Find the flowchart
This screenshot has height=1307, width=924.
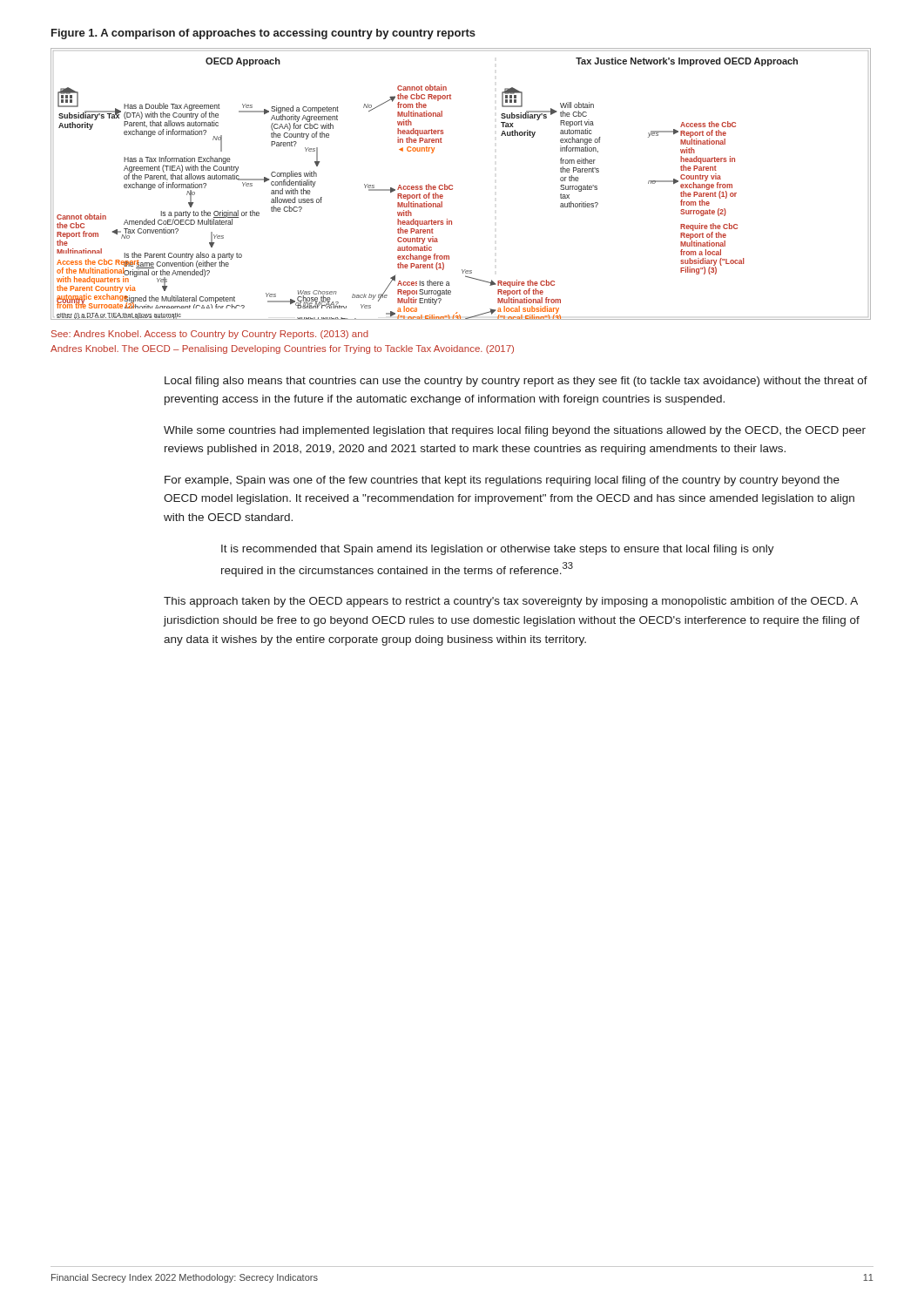[x=462, y=184]
